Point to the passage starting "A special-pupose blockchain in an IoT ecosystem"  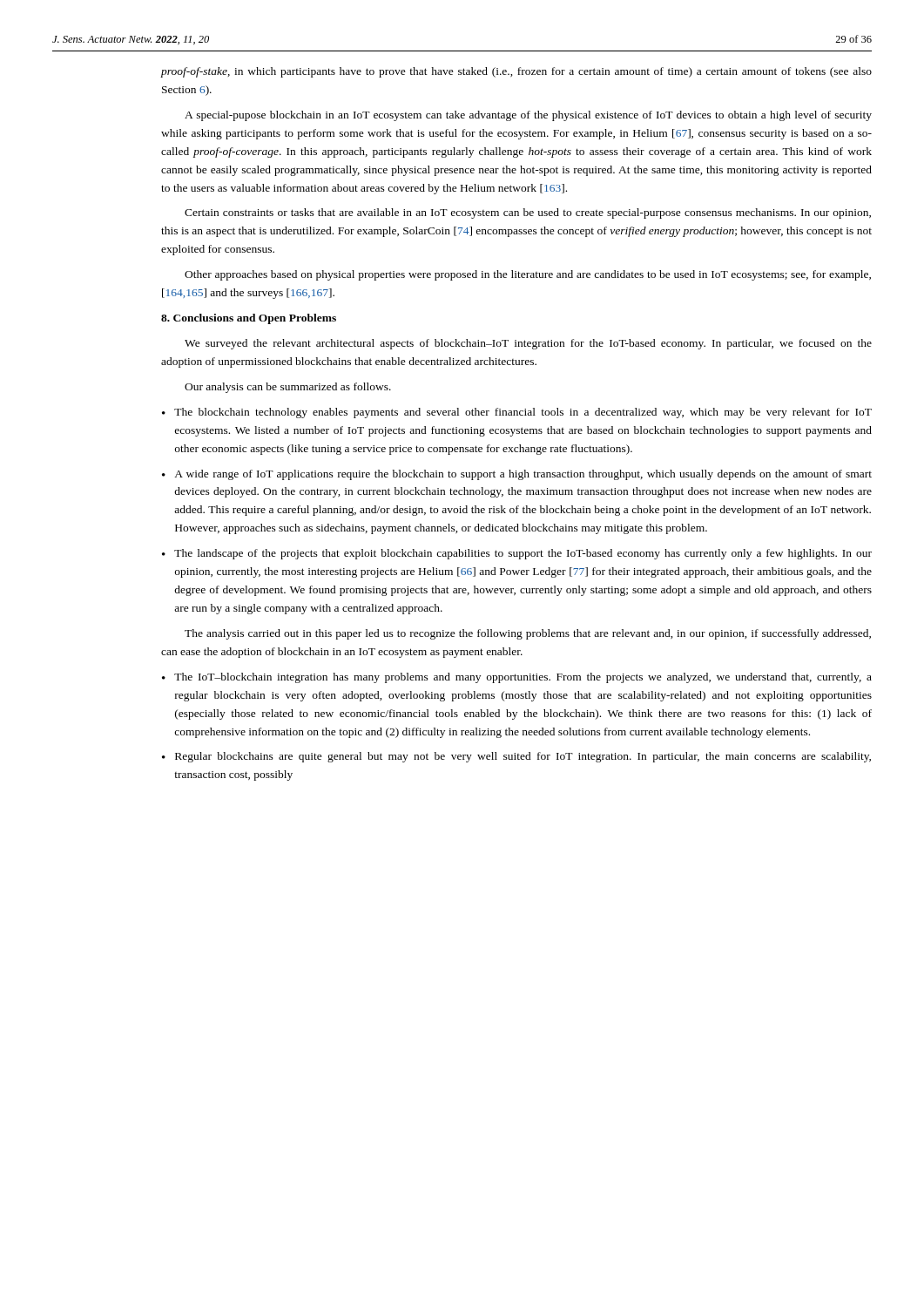tap(516, 152)
